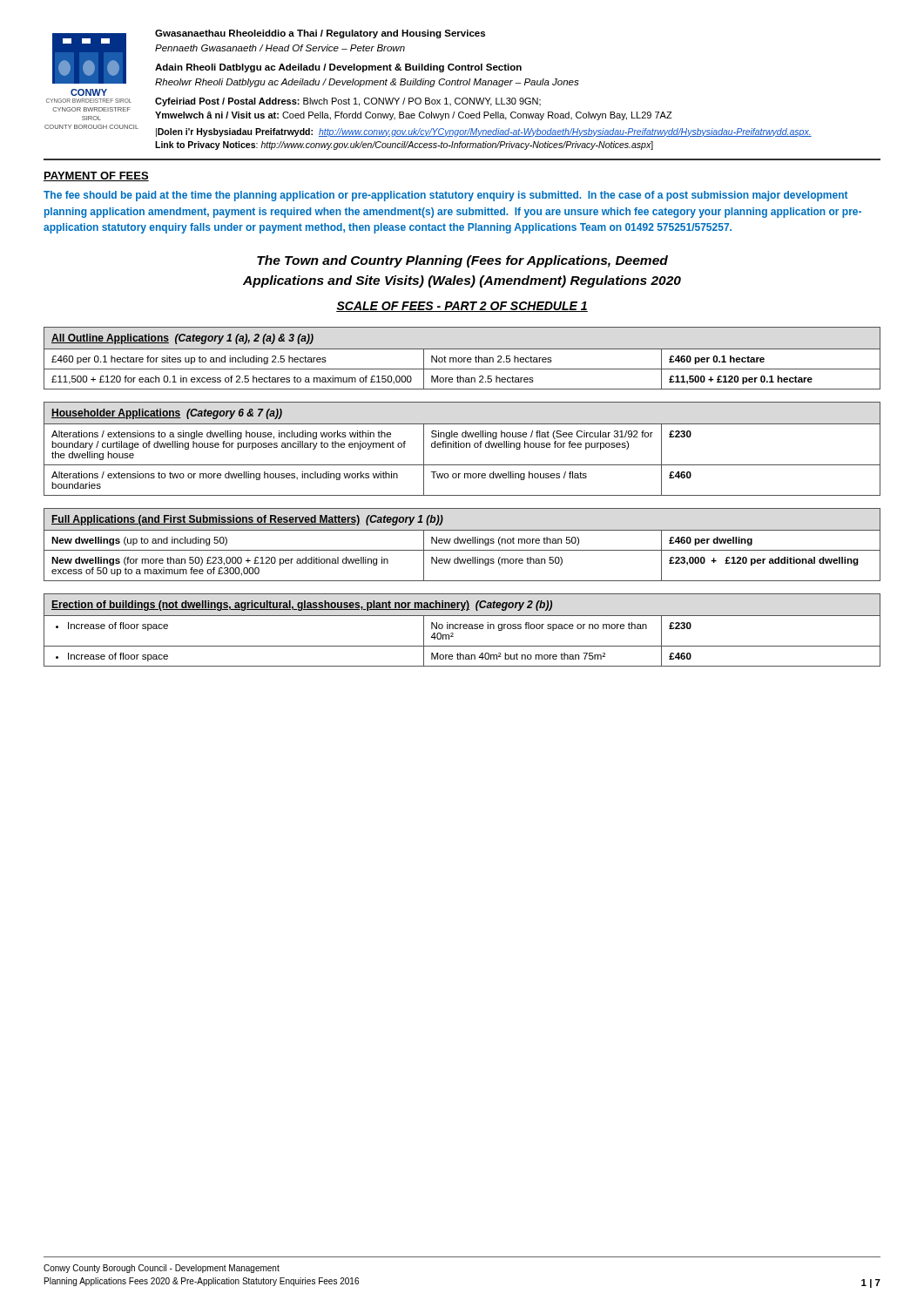Locate the text block starting "SCALE OF FEES - PART 2 OF"
This screenshot has height=1307, width=924.
462,306
